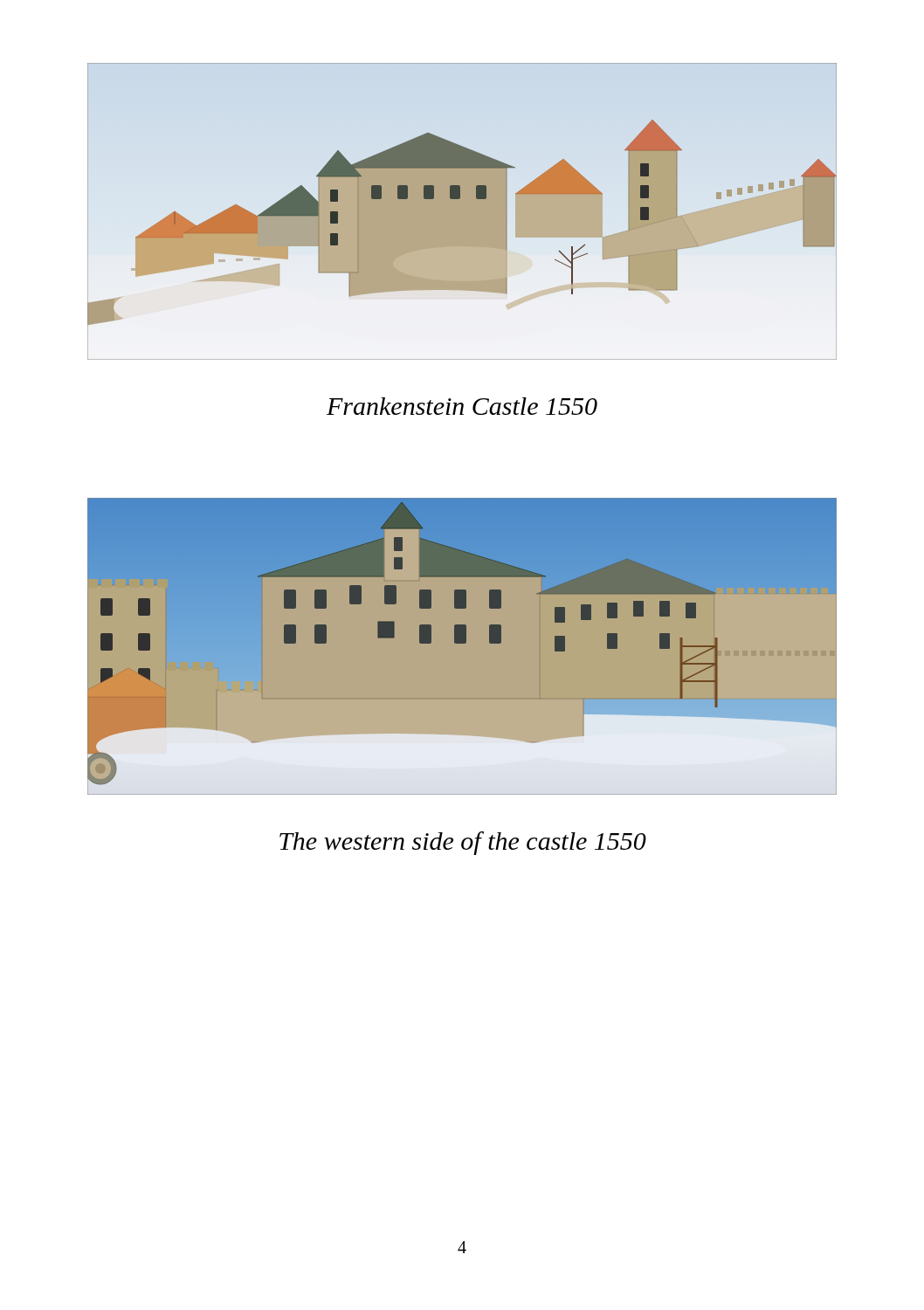Locate the text block starting "The western side of the castle"
The width and height of the screenshot is (924, 1310).
pos(462,841)
